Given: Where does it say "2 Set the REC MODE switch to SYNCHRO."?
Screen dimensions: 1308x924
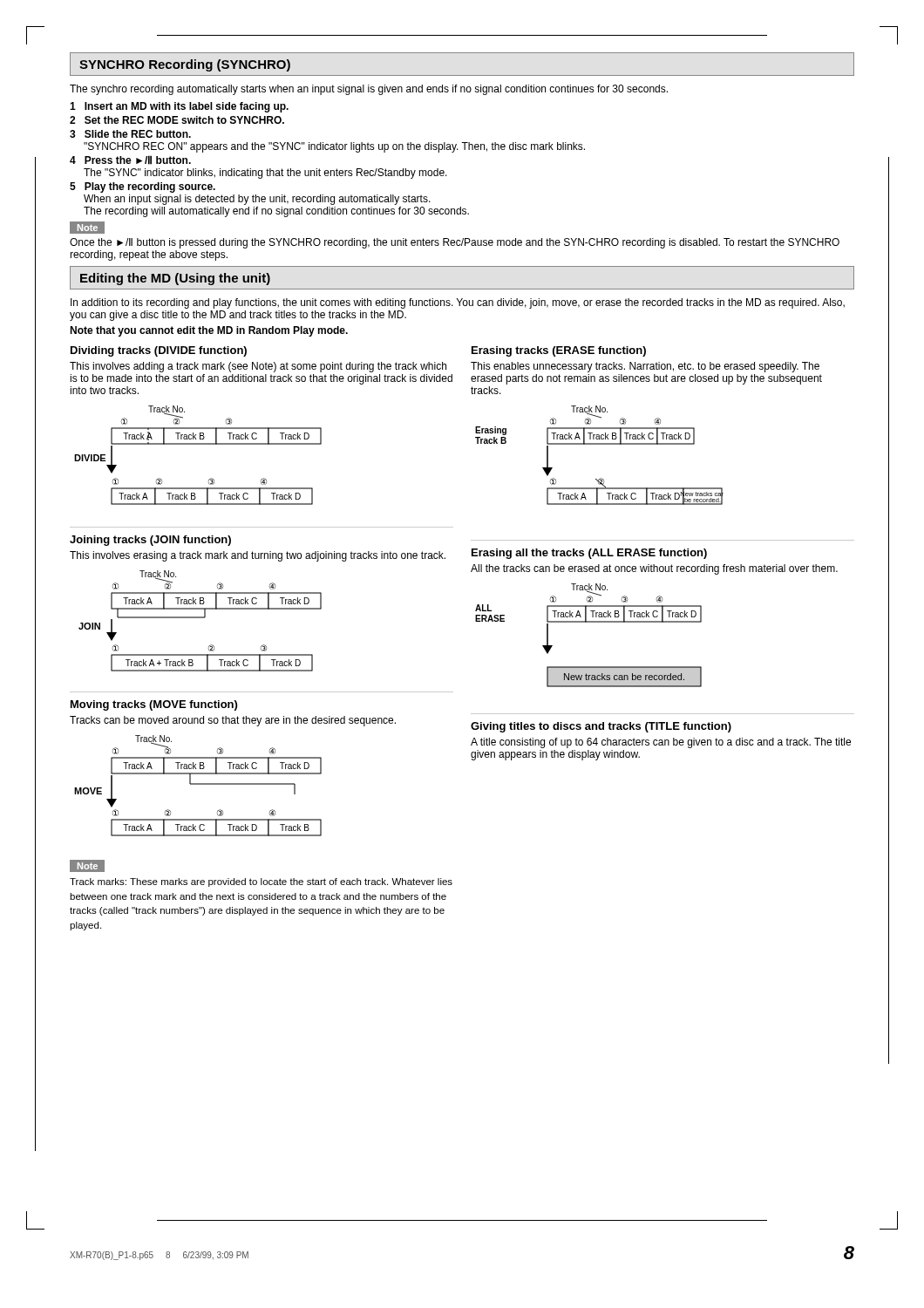Looking at the screenshot, I should click(177, 120).
